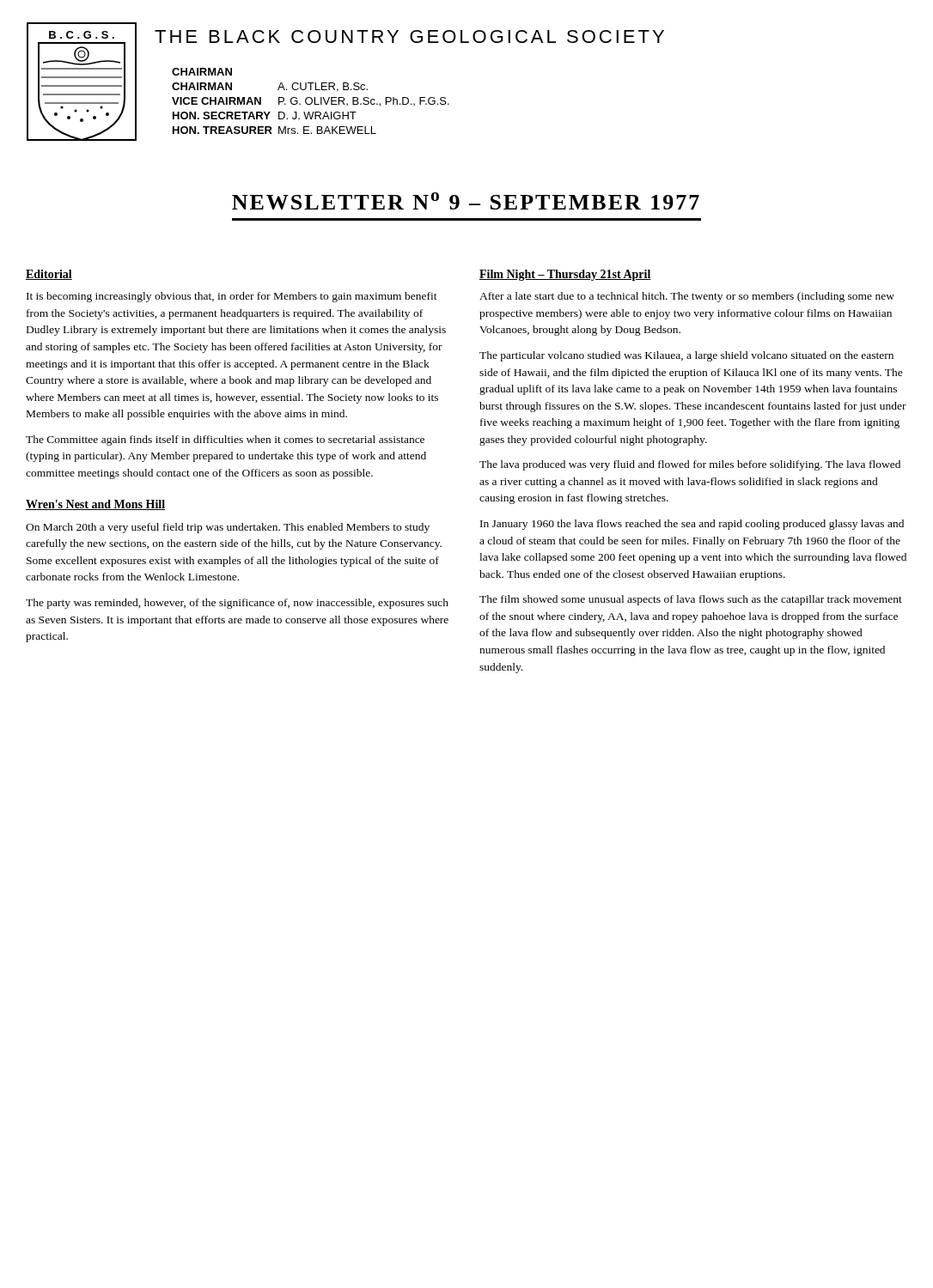The width and height of the screenshot is (933, 1288).
Task: Navigate to the region starting "On March 20th a very"
Action: (x=240, y=552)
